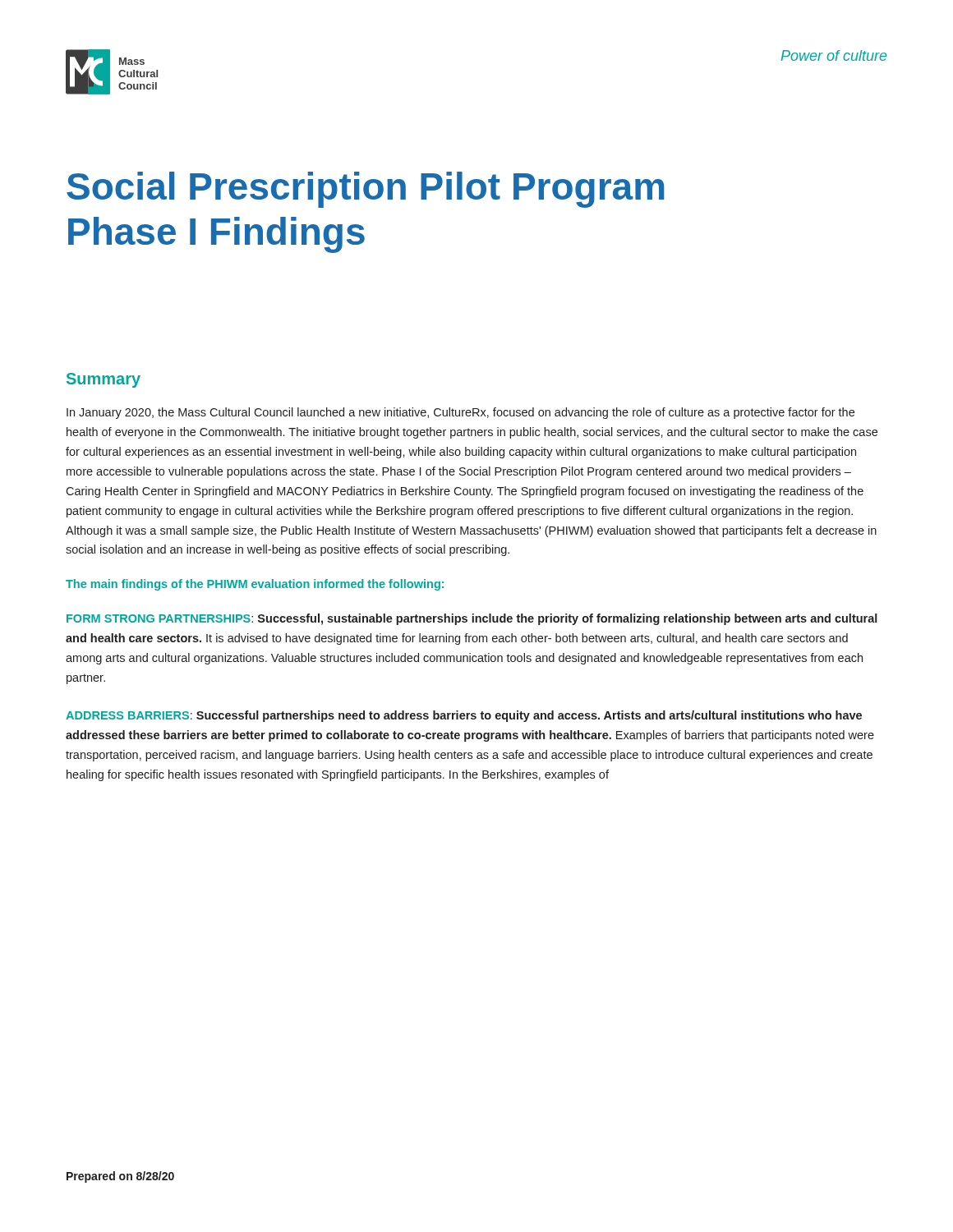
Task: Select the element starting "FORM STRONG PARTNERSHIPS:"
Action: (472, 648)
